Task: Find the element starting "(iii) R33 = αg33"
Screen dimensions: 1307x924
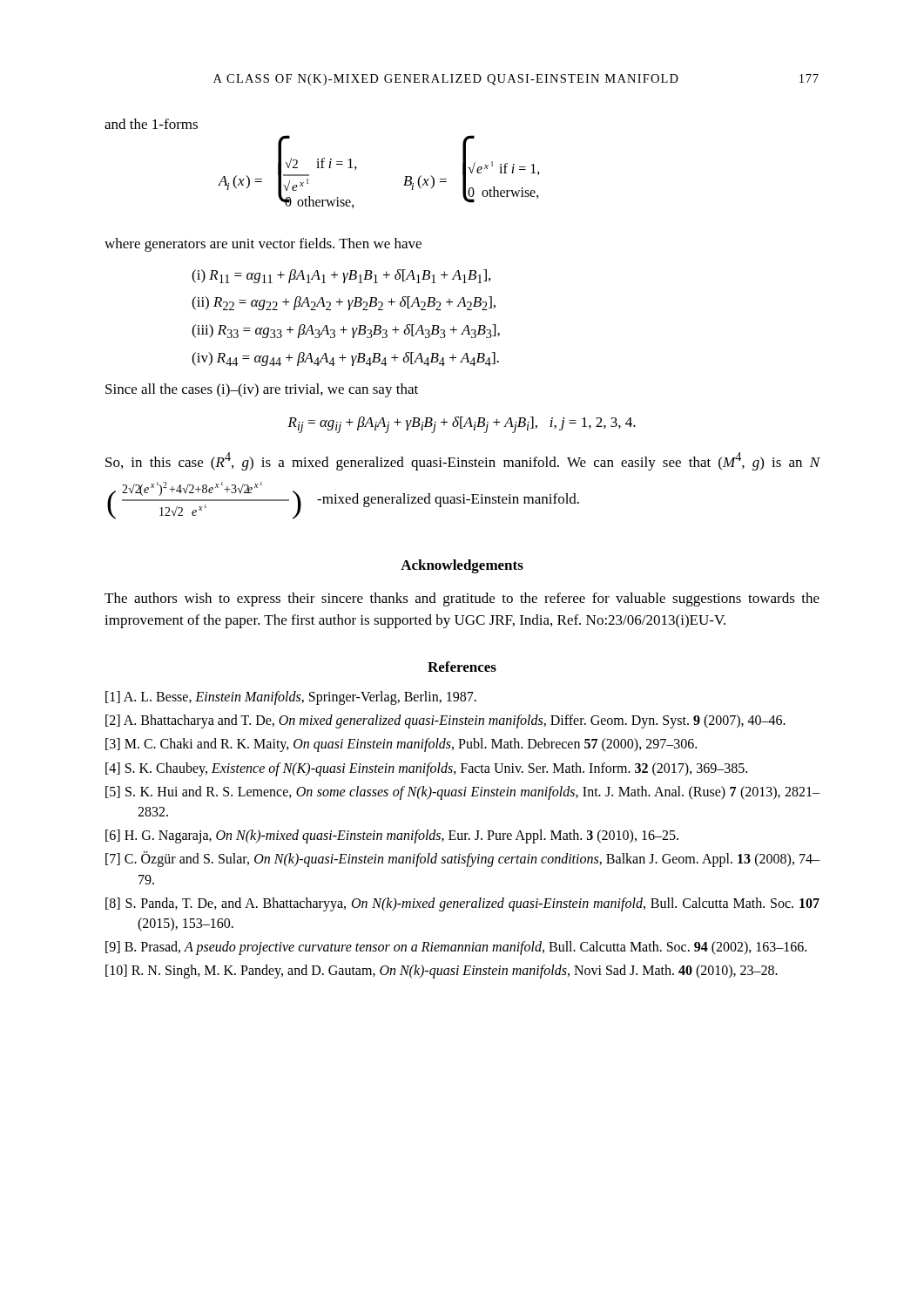Action: tap(346, 331)
